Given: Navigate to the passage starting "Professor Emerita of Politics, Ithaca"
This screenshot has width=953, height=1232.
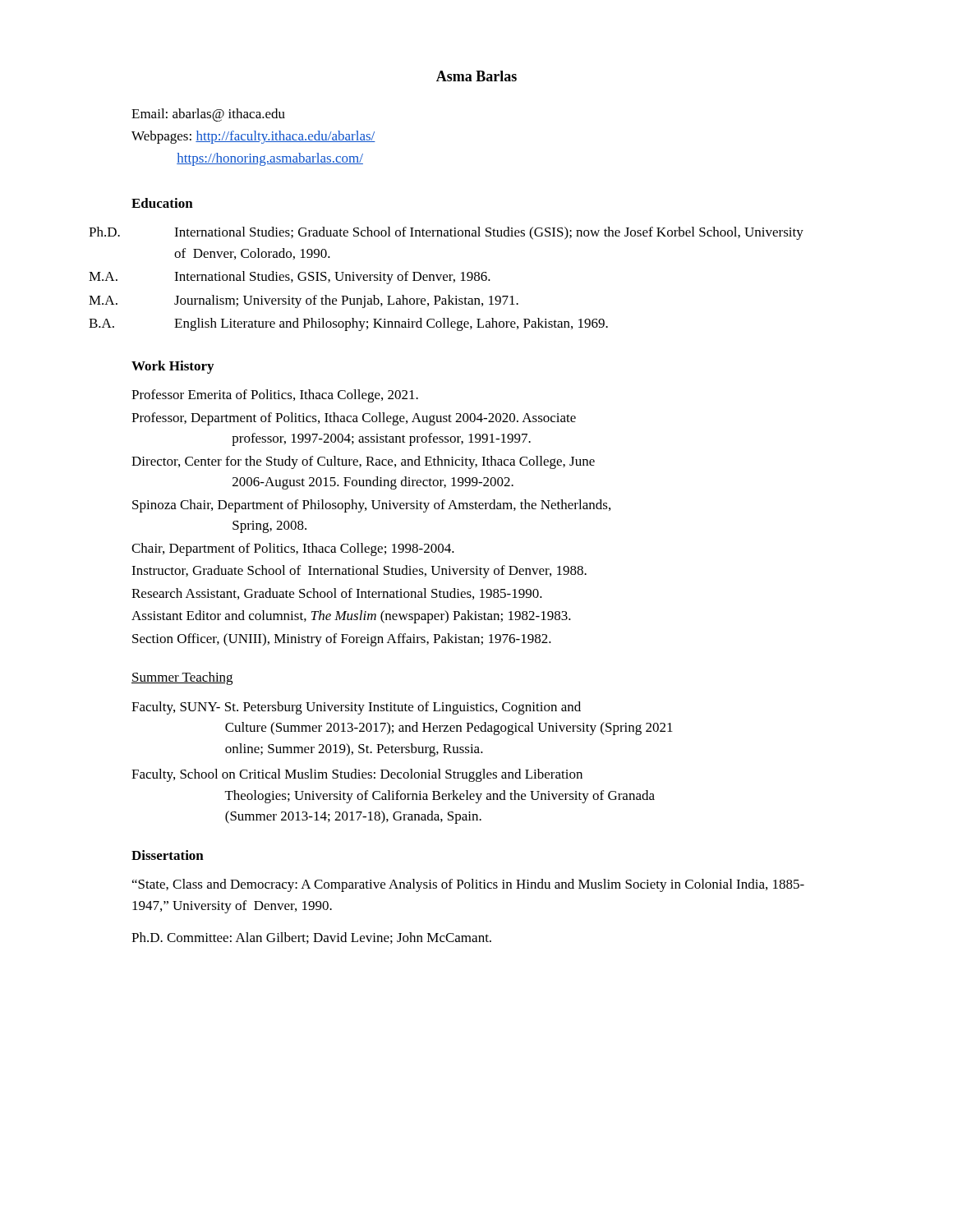Looking at the screenshot, I should pos(476,517).
